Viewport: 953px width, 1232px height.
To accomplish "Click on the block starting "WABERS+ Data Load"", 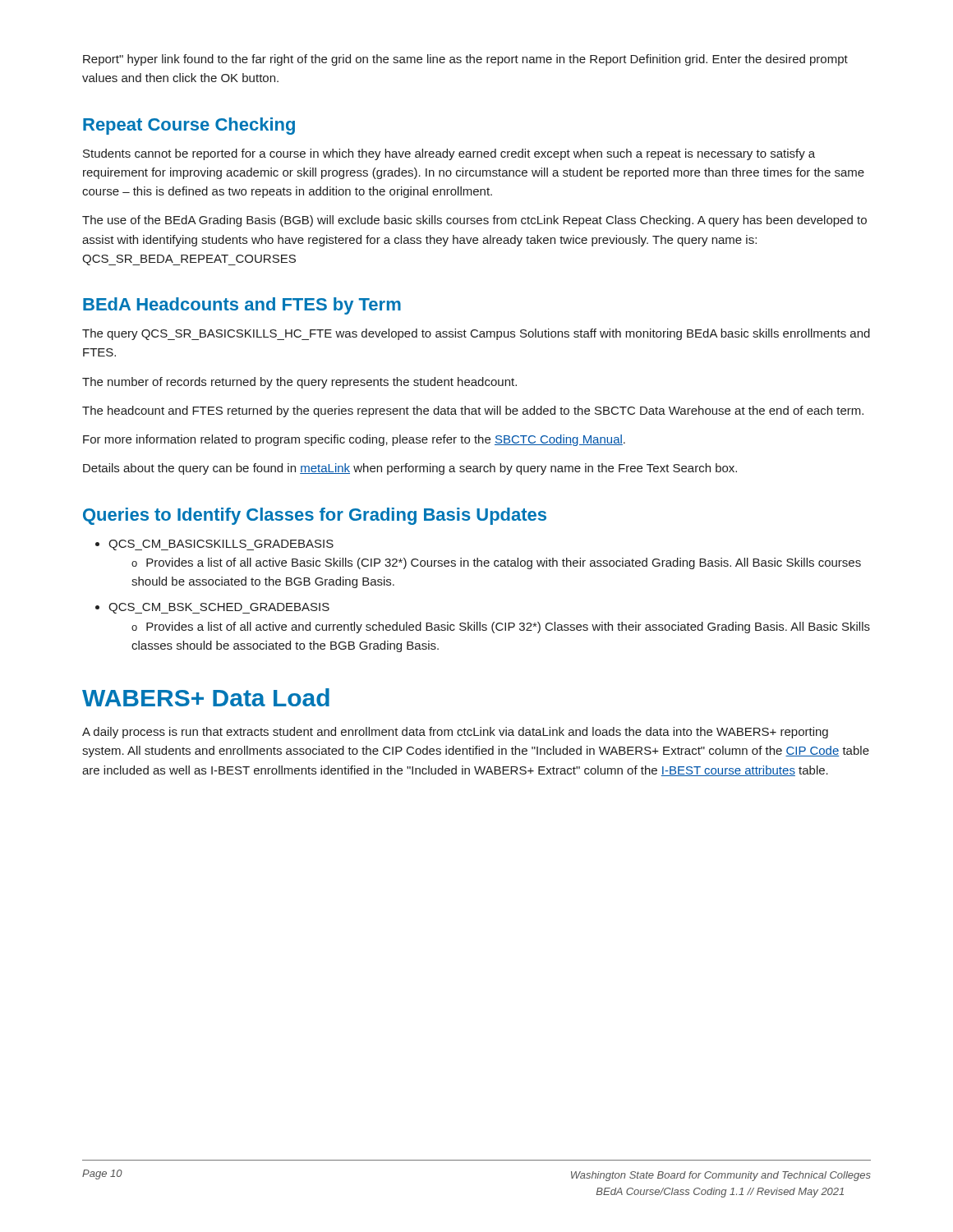I will [206, 698].
